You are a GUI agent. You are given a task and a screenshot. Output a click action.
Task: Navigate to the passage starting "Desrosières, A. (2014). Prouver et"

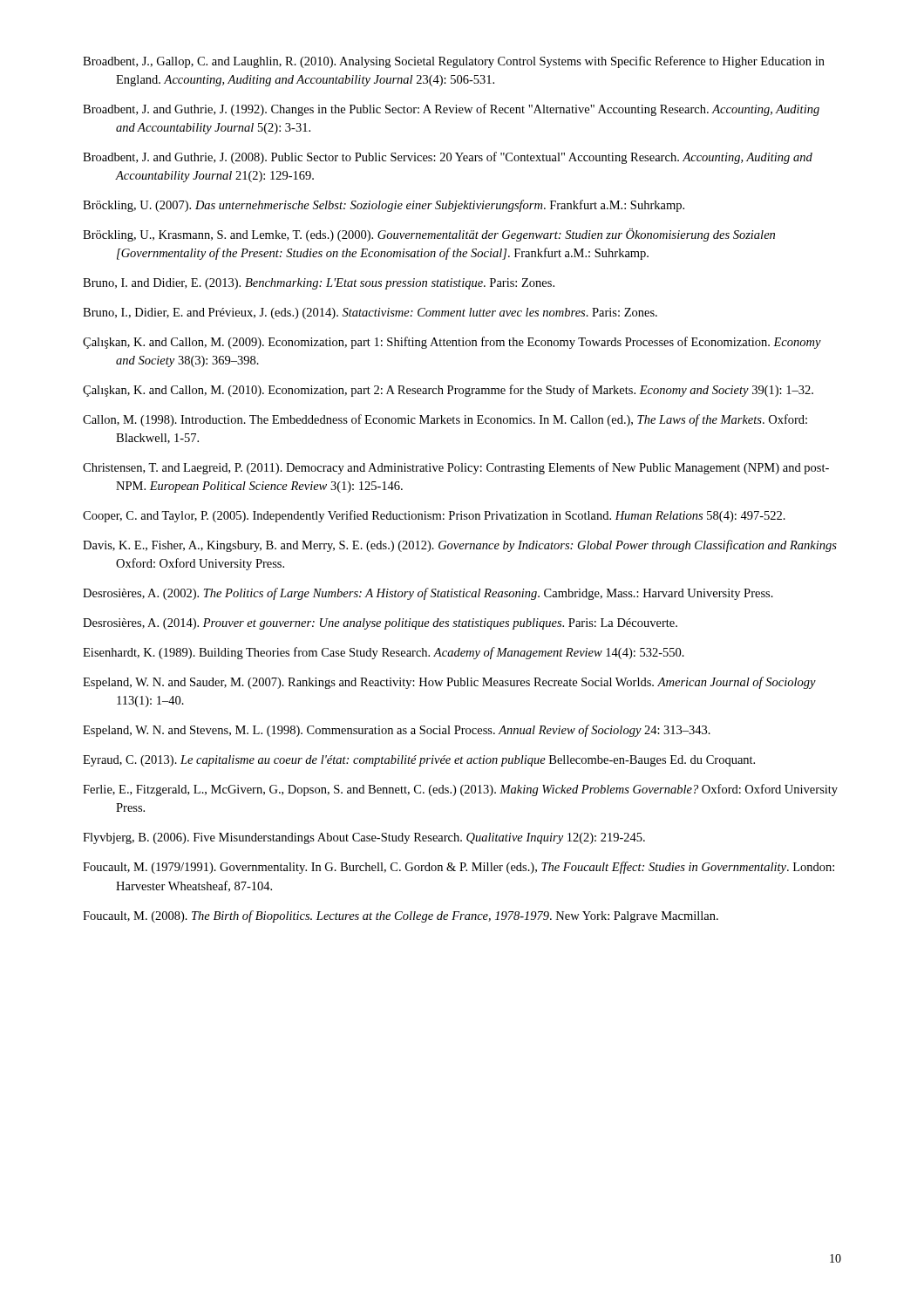click(x=462, y=623)
